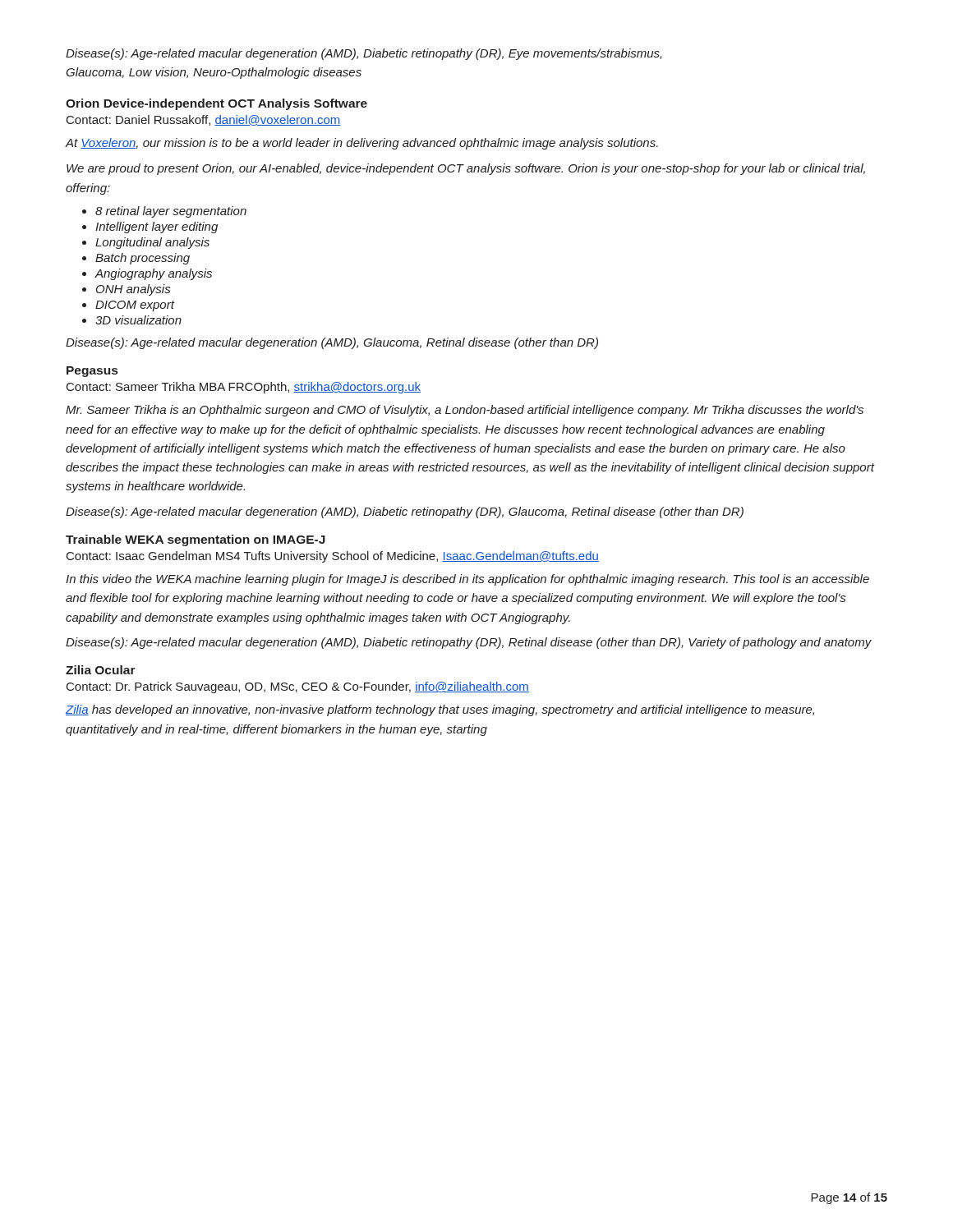The width and height of the screenshot is (953, 1232).
Task: Find the element starting "In this video the WEKA machine learning plugin"
Action: pos(468,598)
